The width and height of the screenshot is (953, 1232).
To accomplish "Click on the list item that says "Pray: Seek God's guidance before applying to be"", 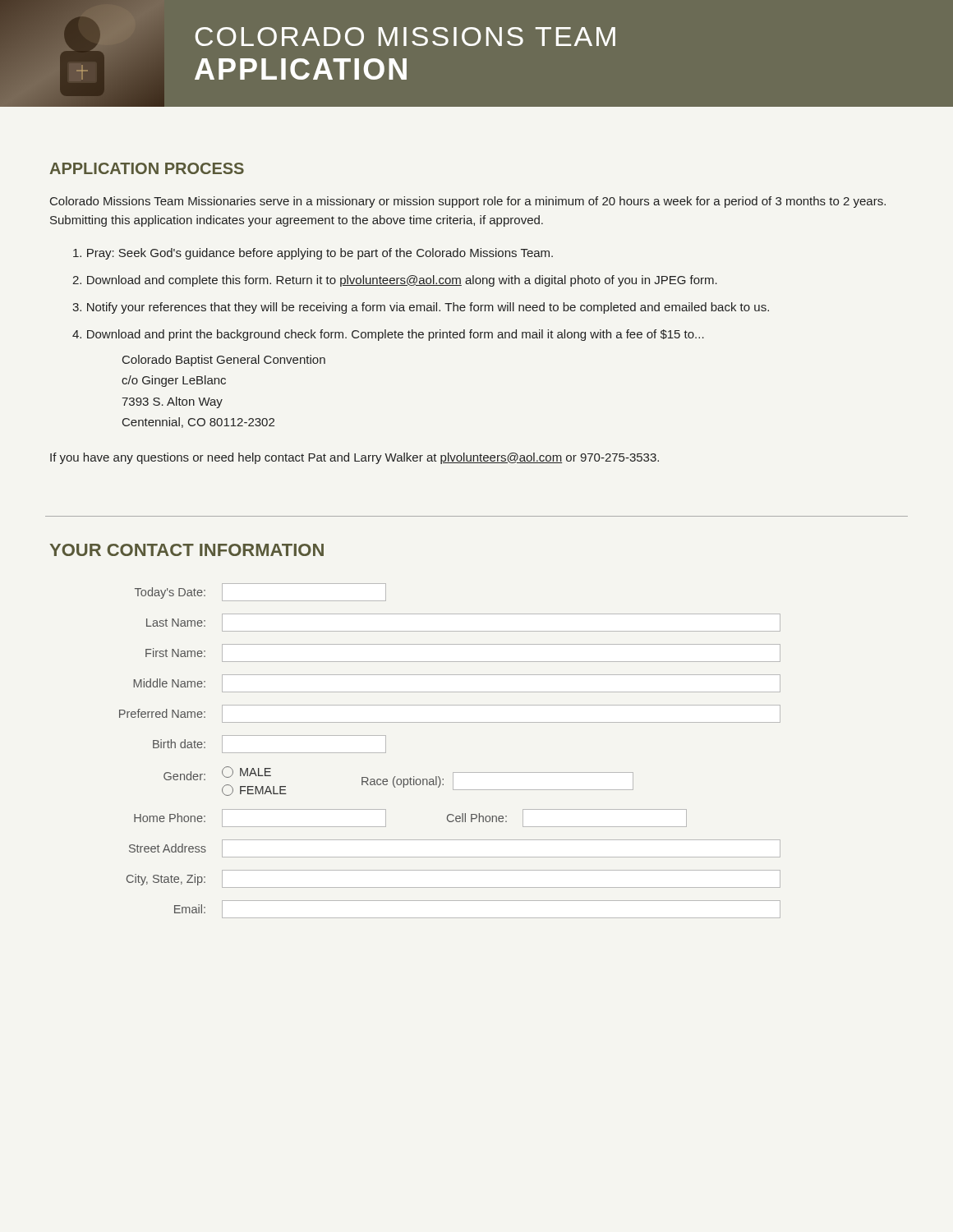I will coord(313,252).
